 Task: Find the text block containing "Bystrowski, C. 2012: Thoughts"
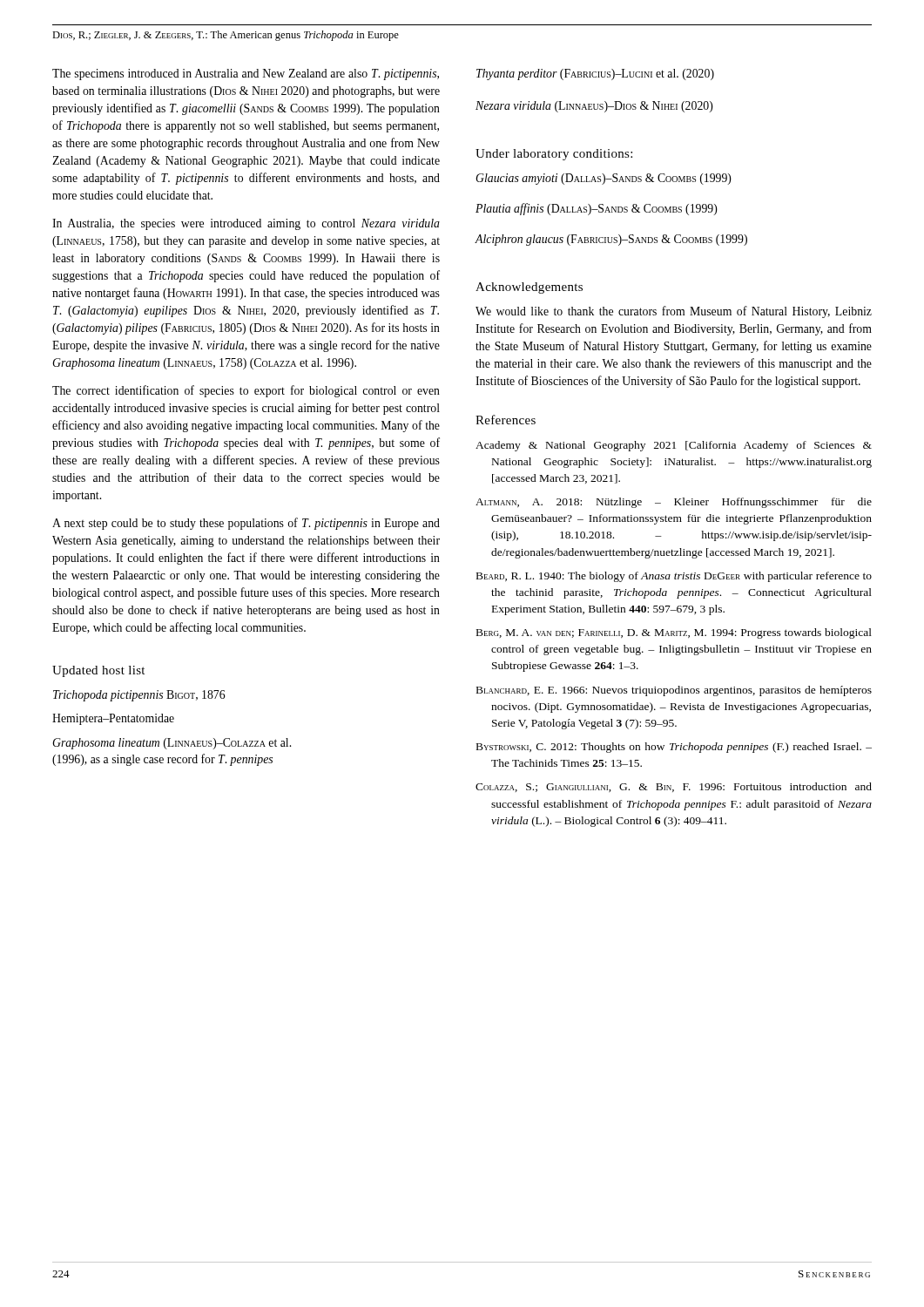pyautogui.click(x=674, y=755)
